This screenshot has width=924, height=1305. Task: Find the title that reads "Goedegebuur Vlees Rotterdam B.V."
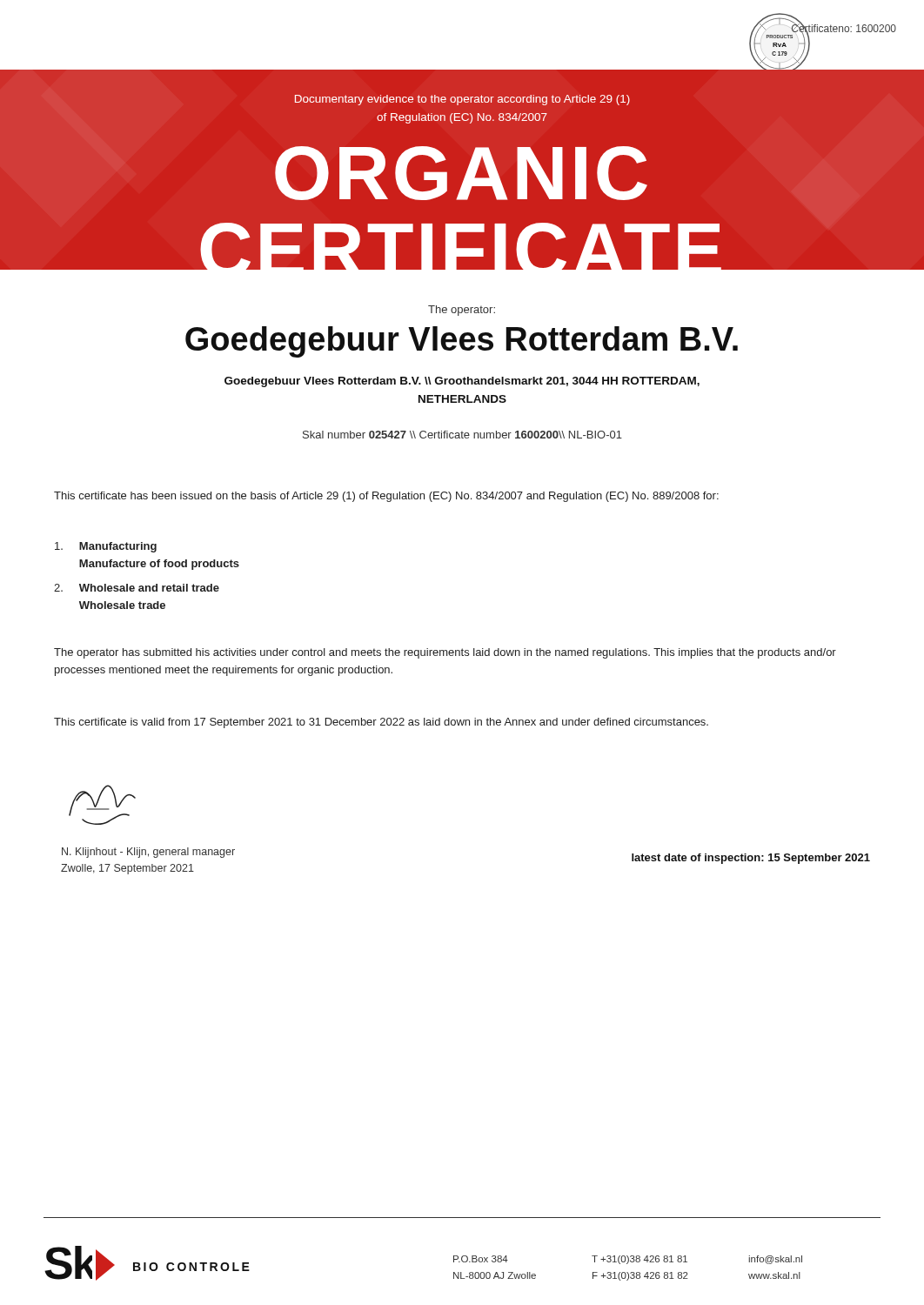pos(462,340)
